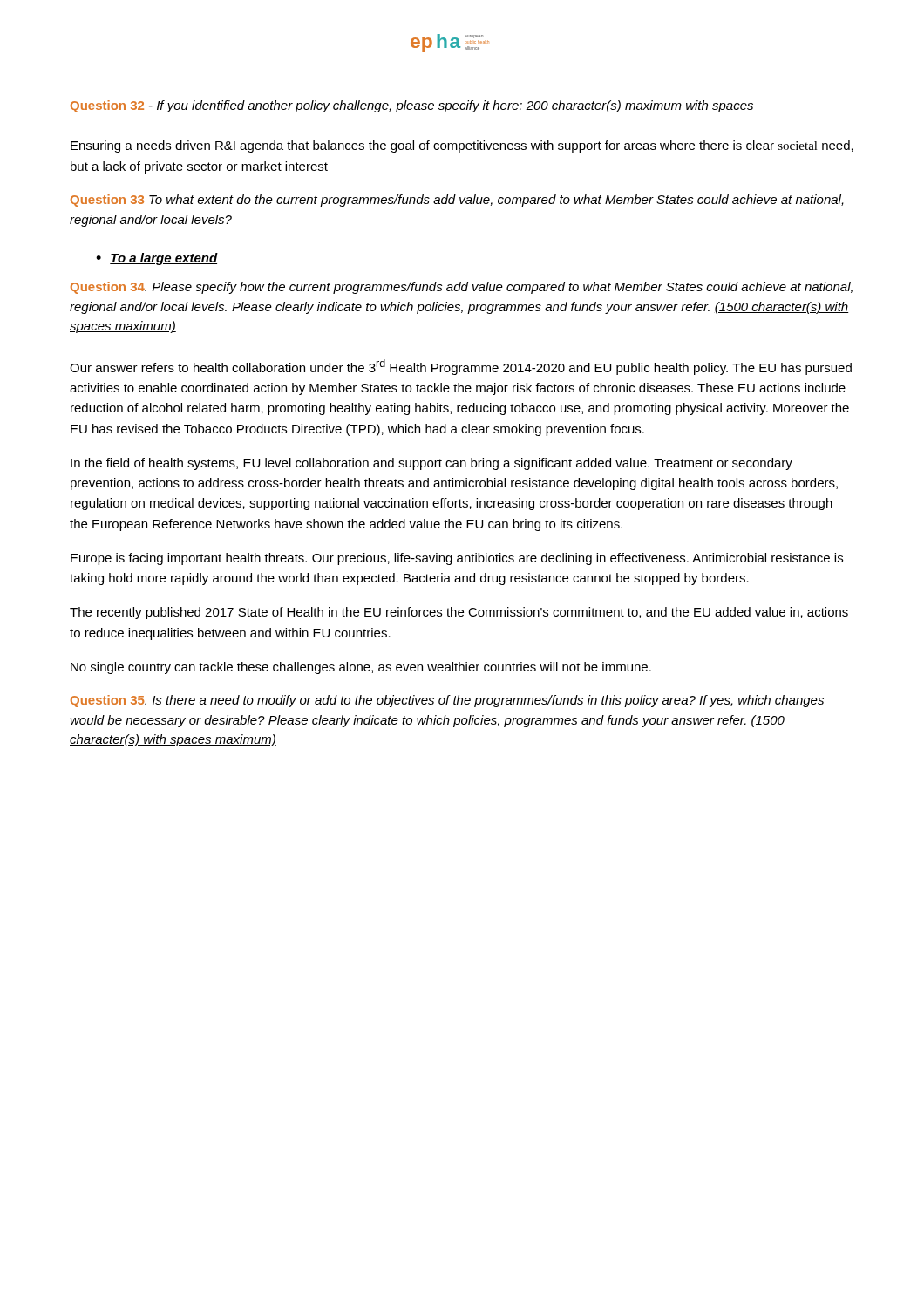Select the section header containing "Question 32 - If you"

pyautogui.click(x=412, y=105)
